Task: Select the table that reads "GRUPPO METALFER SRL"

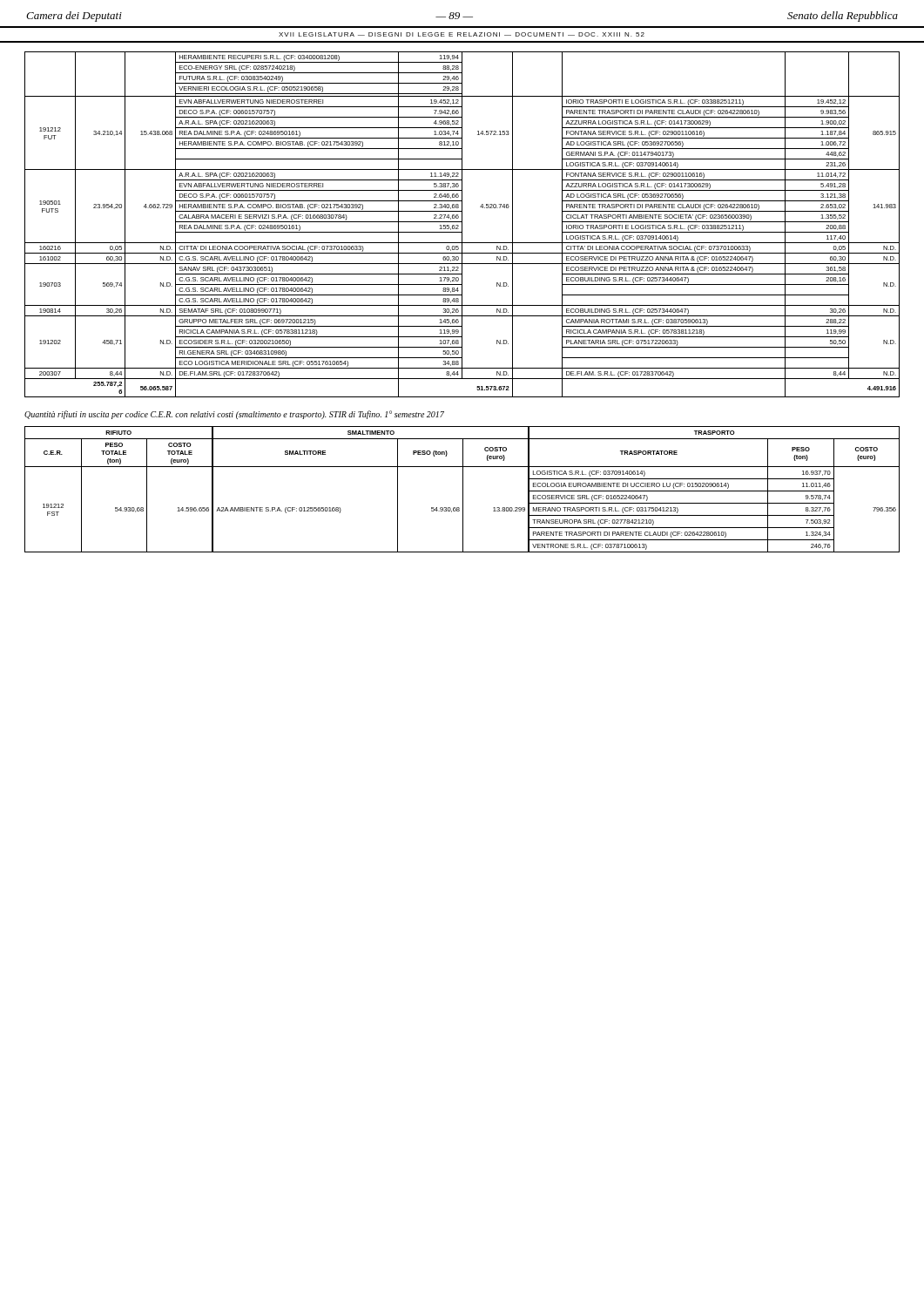Action: [462, 224]
